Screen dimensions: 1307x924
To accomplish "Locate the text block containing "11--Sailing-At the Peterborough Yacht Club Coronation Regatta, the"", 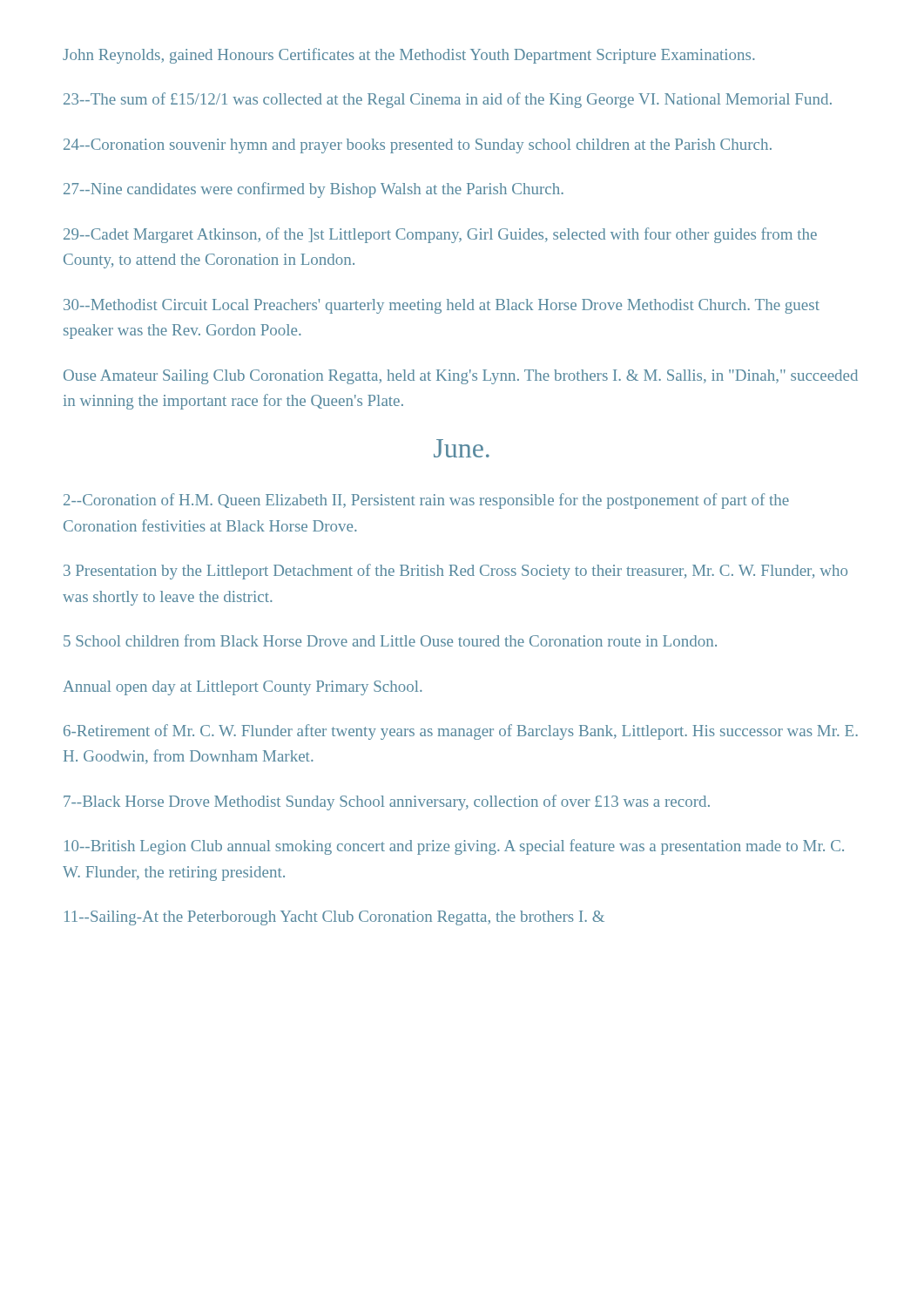I will point(334,916).
